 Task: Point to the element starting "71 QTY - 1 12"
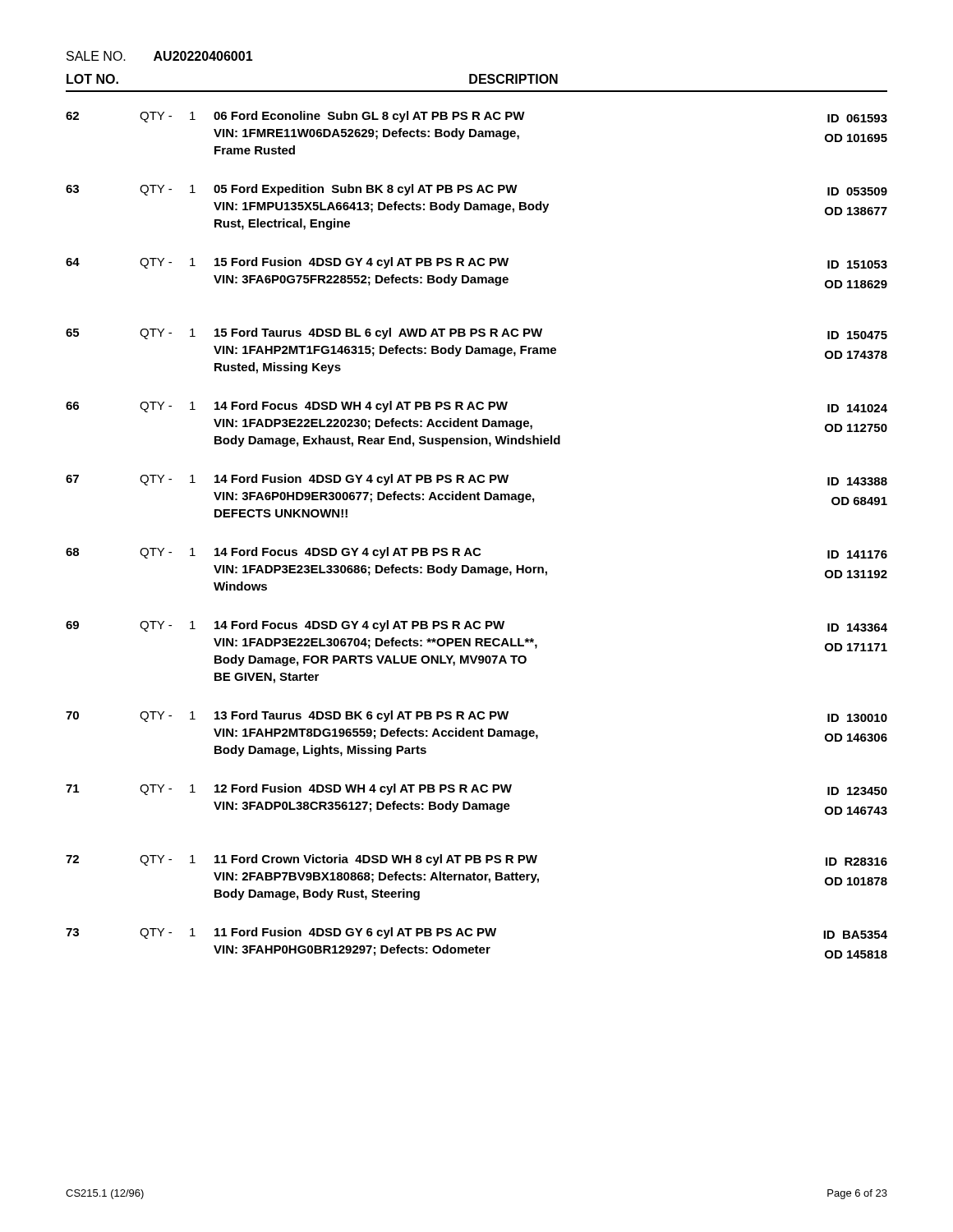click(x=476, y=800)
